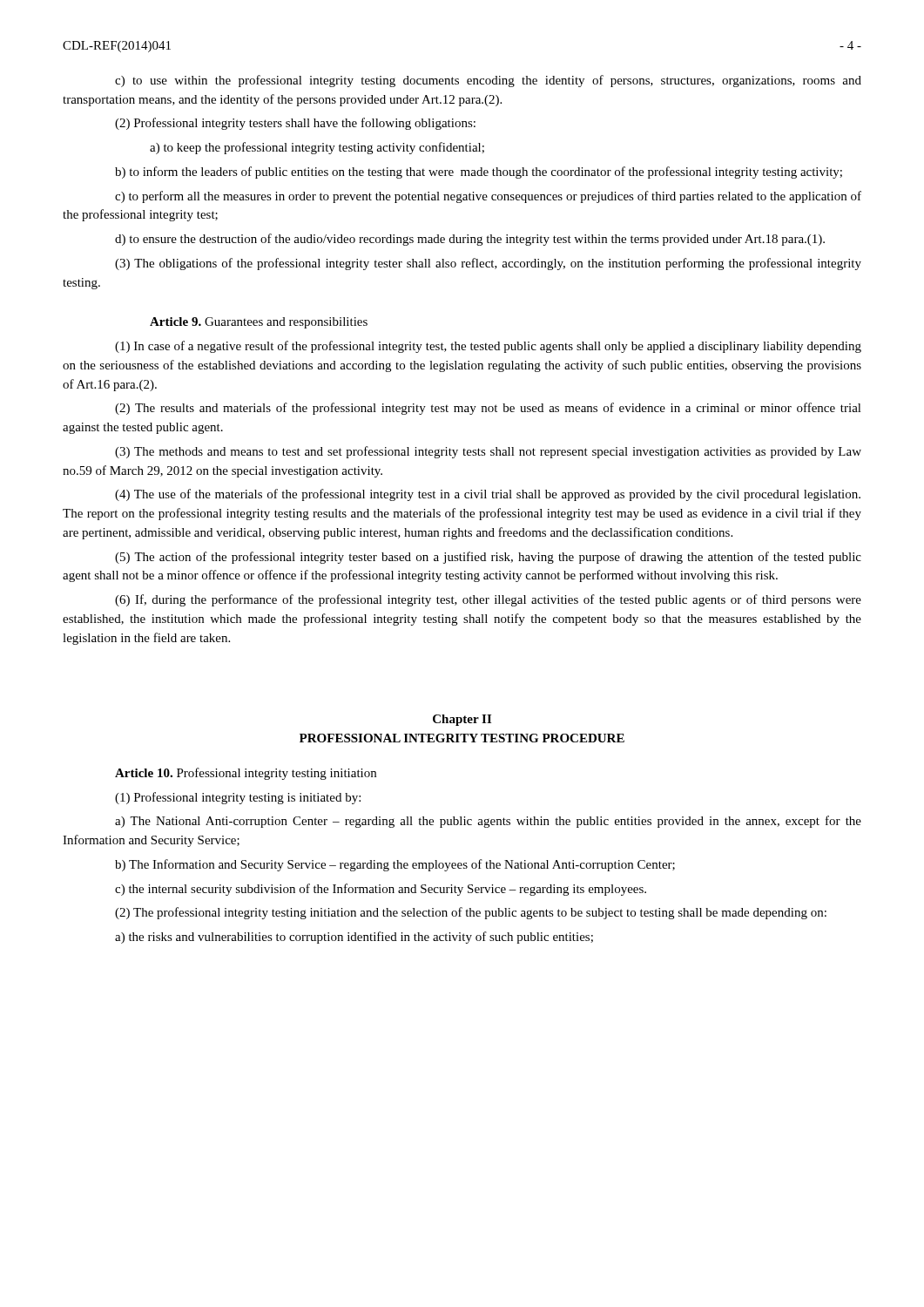Viewport: 924px width, 1307px height.
Task: Locate the text block with the text "(4) The use of the materials of"
Action: (462, 514)
